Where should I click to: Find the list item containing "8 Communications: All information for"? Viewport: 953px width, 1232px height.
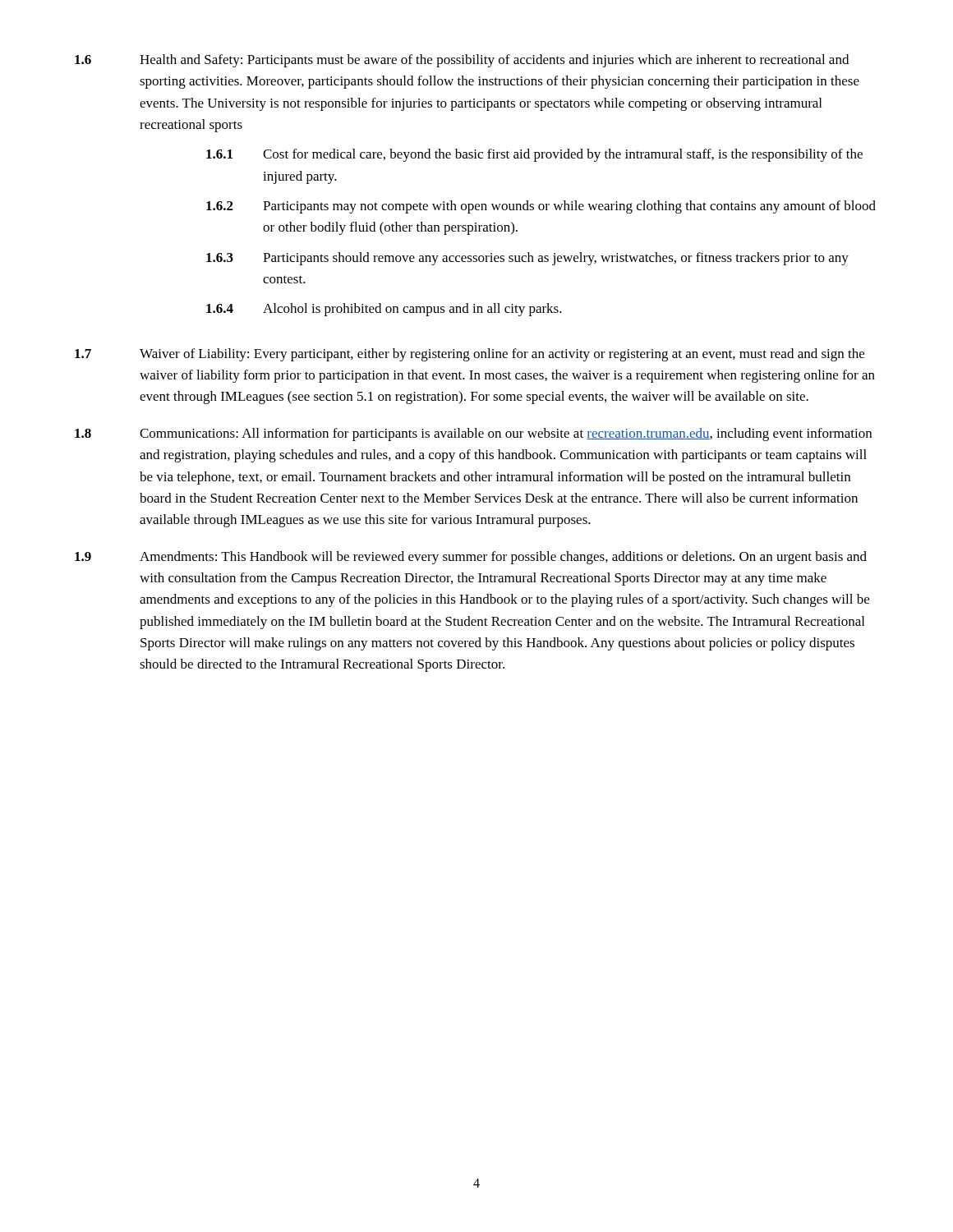476,477
